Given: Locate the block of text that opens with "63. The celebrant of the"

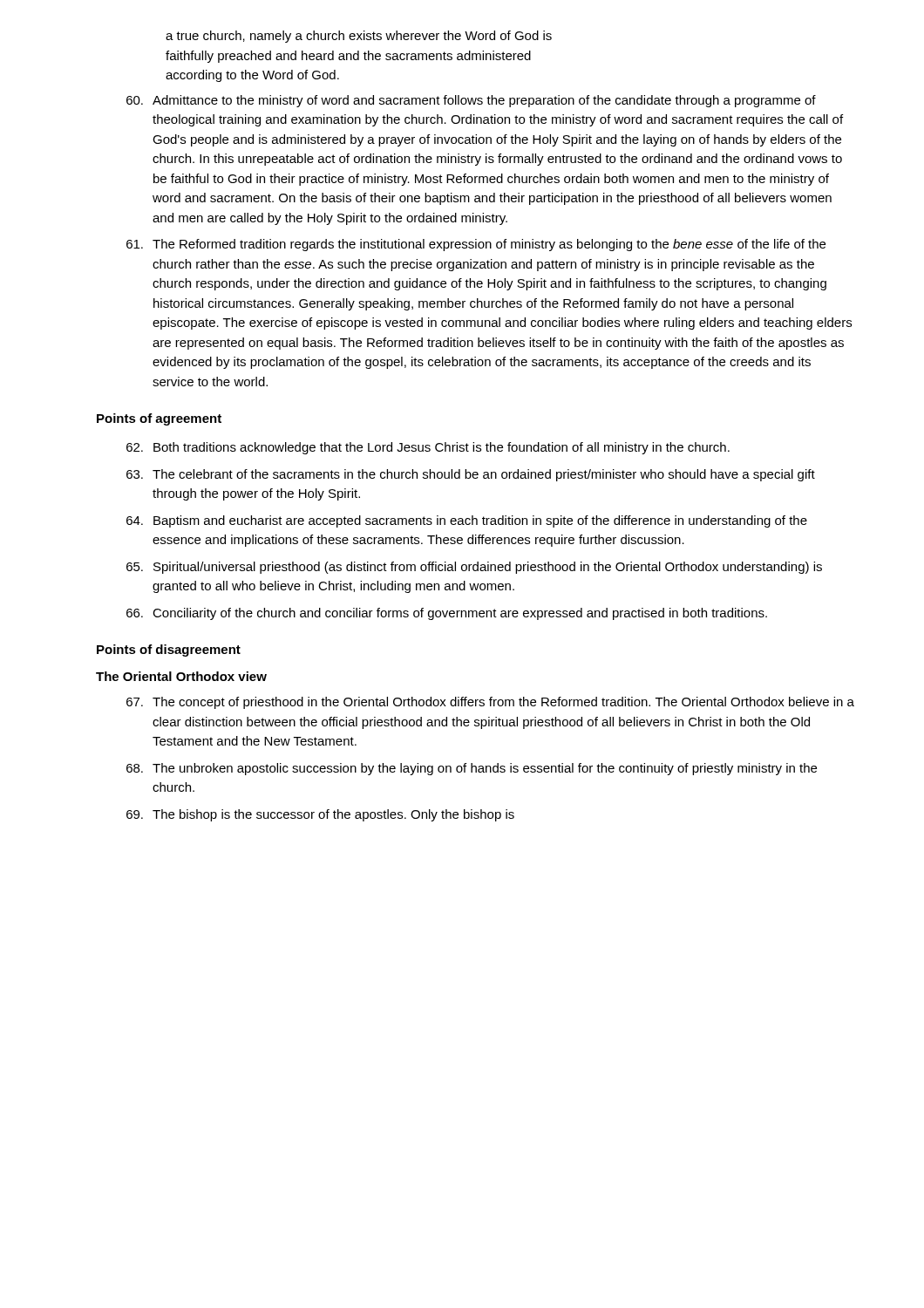Looking at the screenshot, I should point(475,484).
